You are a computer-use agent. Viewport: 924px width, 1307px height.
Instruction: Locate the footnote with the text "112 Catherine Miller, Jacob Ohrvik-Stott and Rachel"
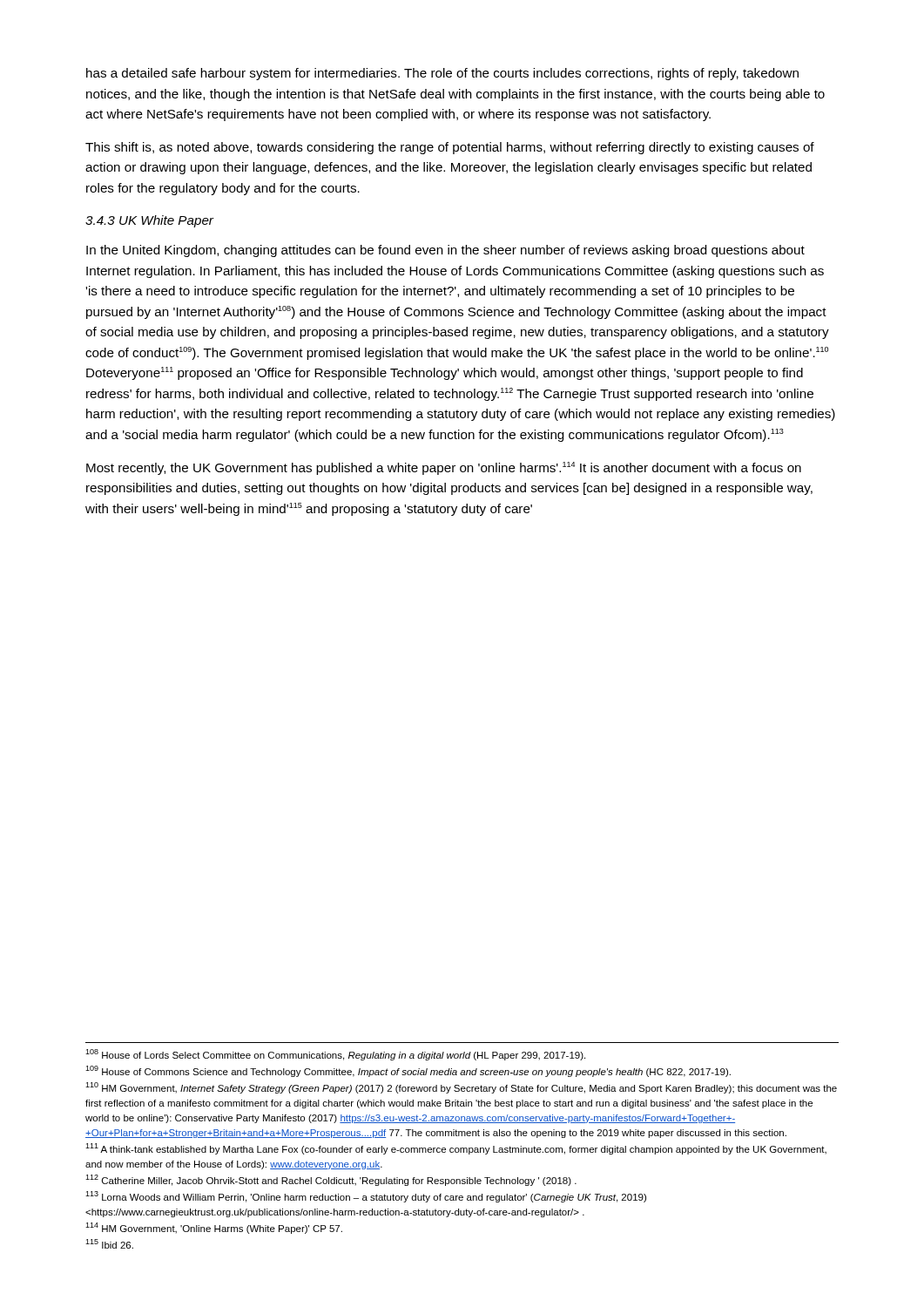pyautogui.click(x=331, y=1180)
